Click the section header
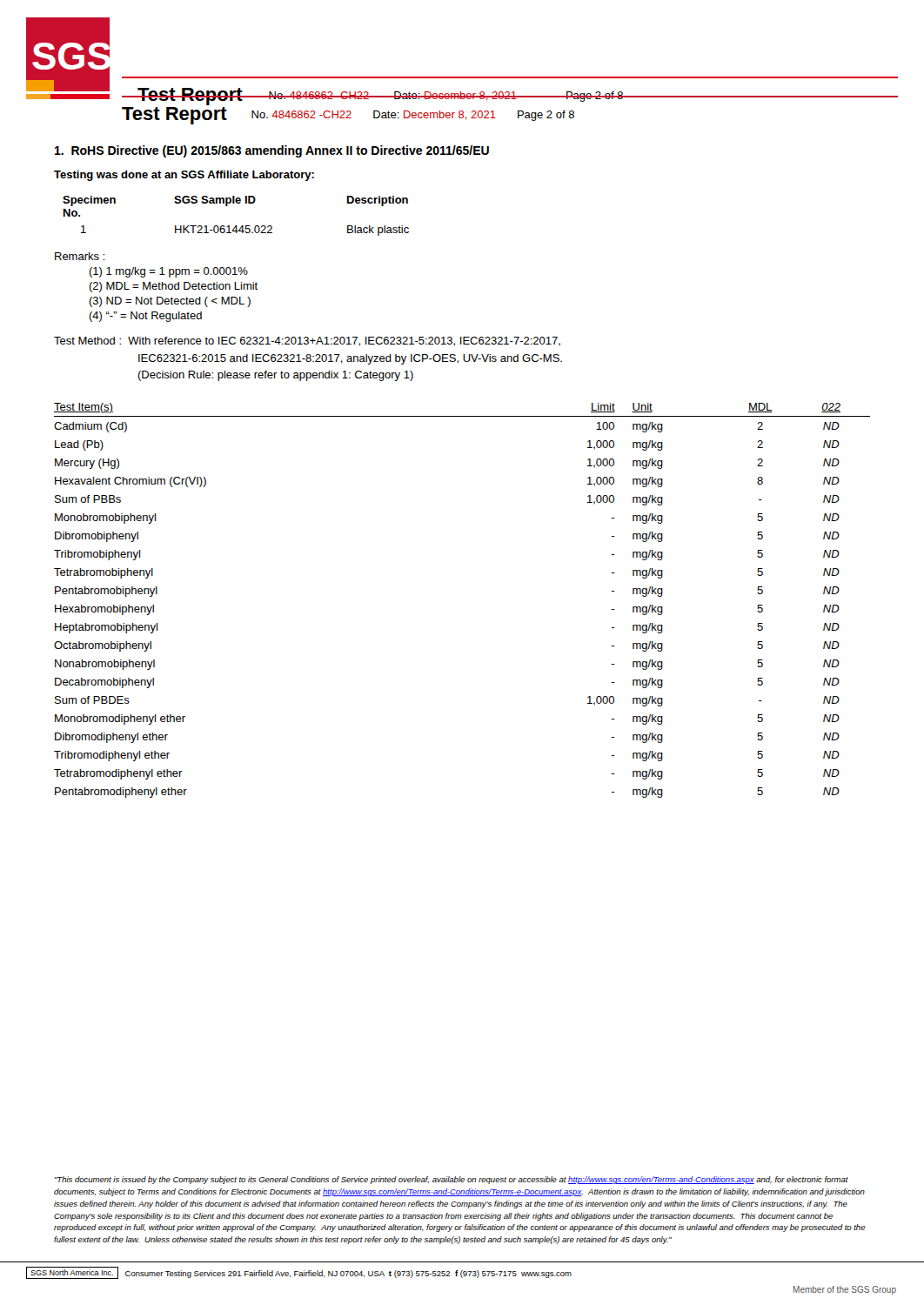Screen dimensions: 1305x924 272,151
